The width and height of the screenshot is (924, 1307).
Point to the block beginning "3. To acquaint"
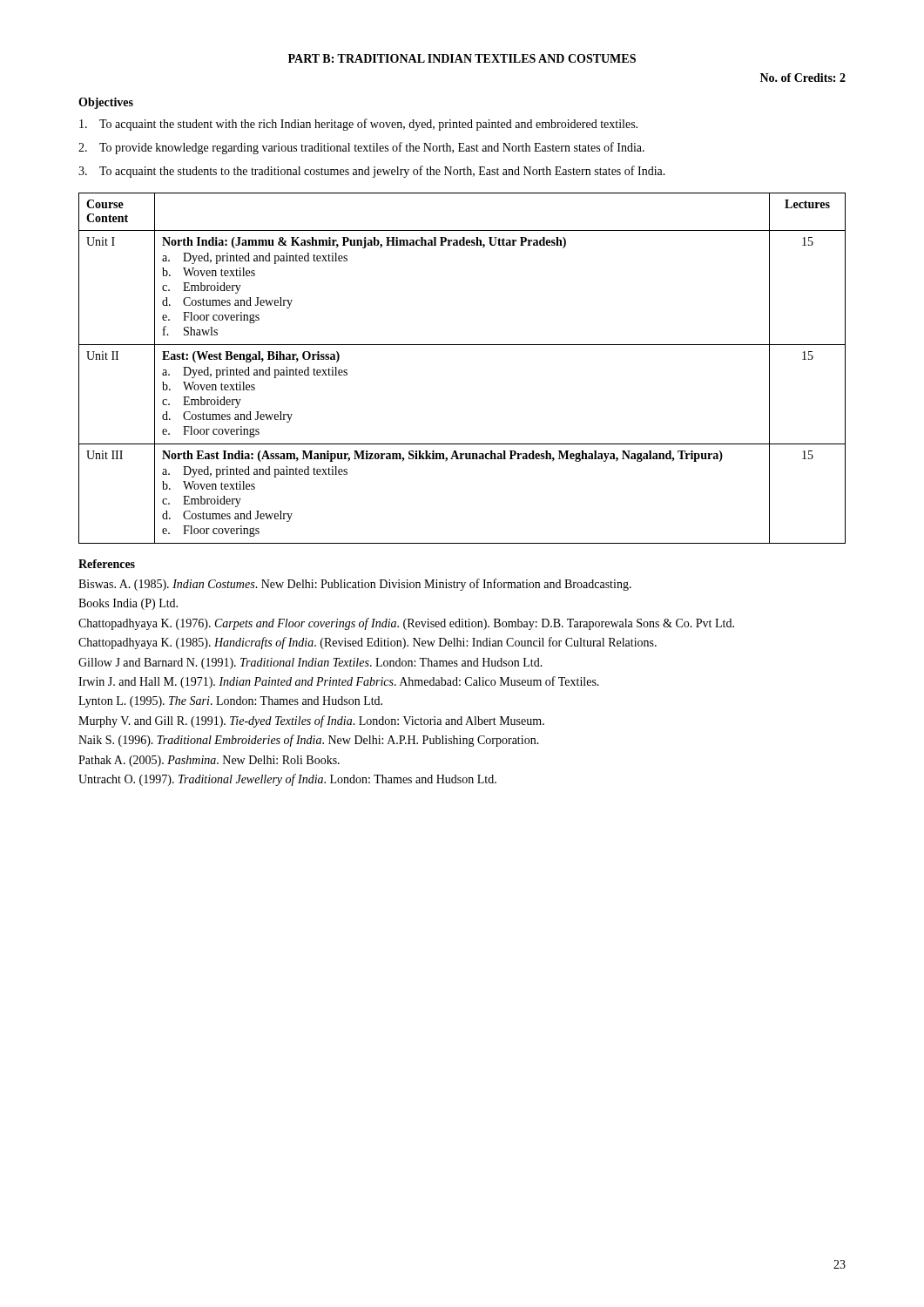point(462,171)
